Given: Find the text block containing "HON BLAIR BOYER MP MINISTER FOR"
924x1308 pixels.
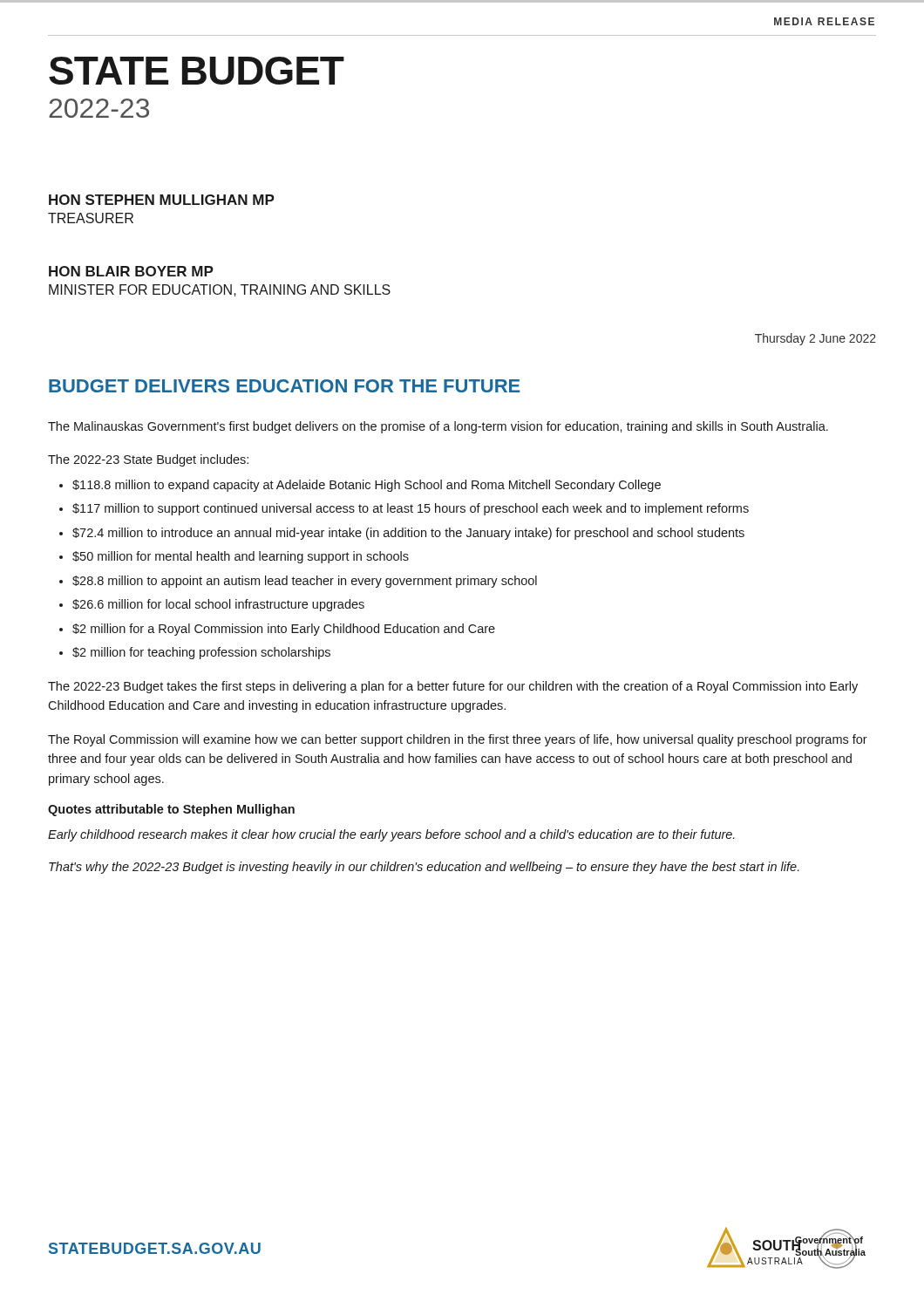Looking at the screenshot, I should (x=219, y=281).
